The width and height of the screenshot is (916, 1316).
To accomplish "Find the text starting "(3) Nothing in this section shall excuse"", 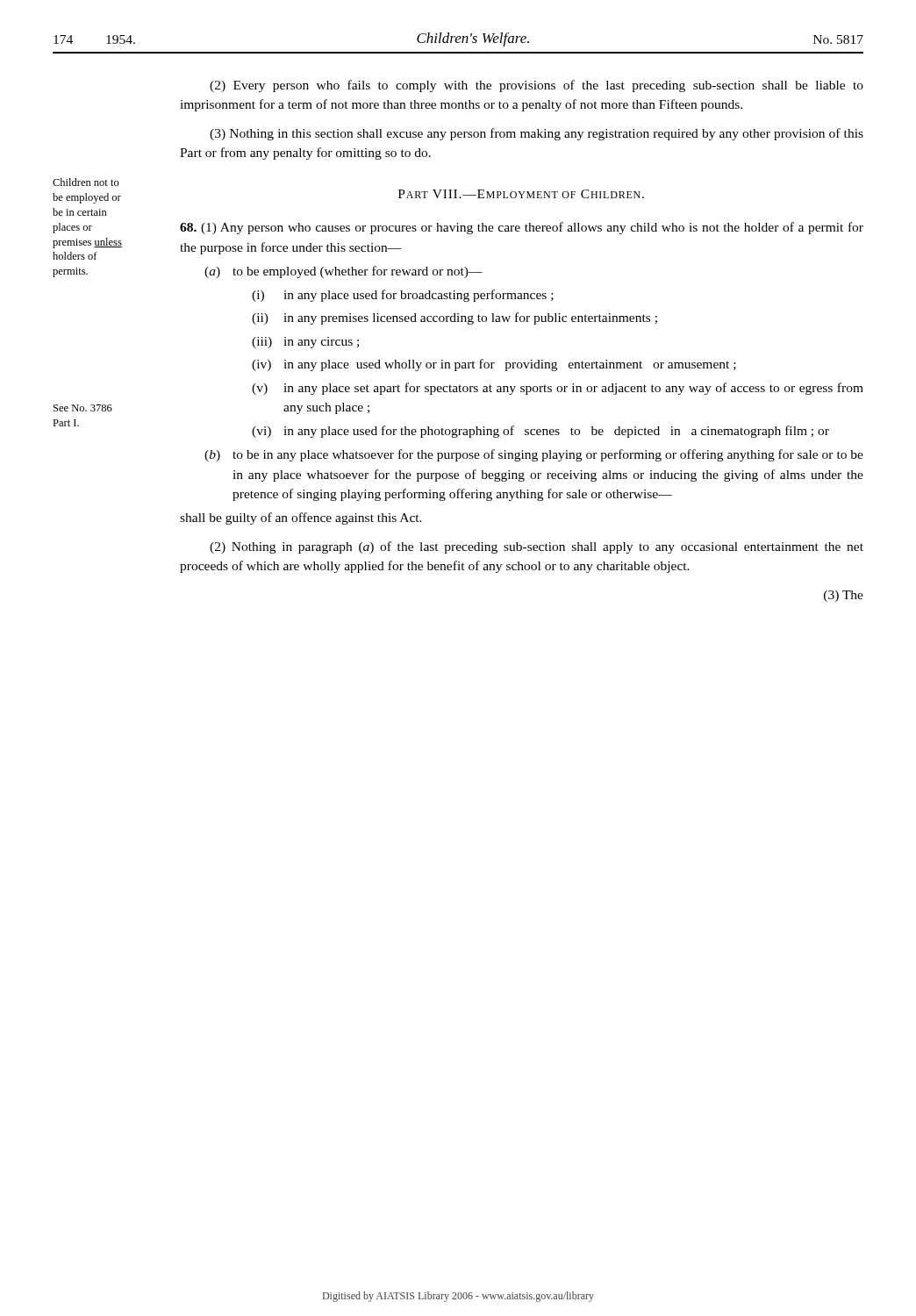I will [522, 143].
